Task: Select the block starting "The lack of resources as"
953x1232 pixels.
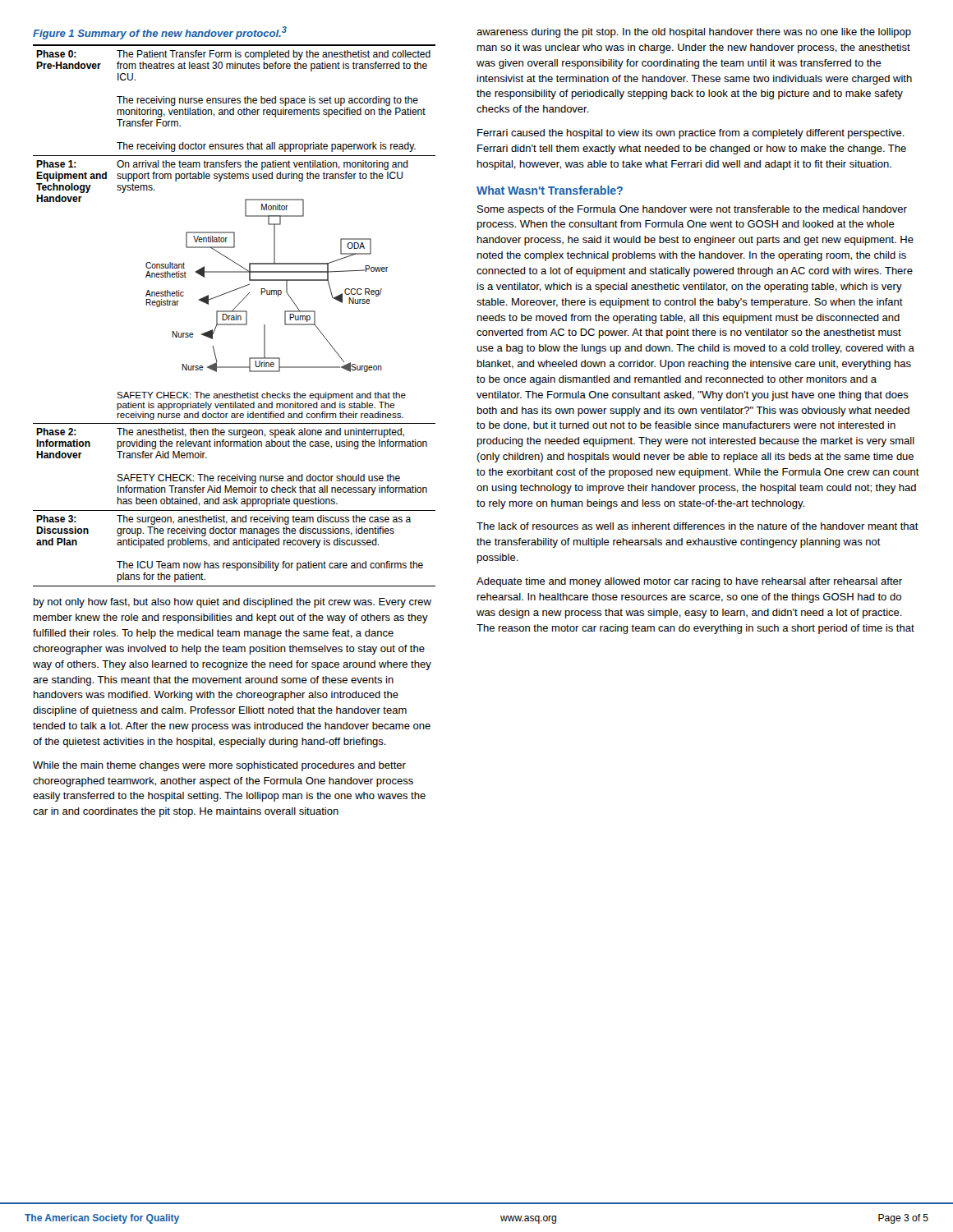Action: (x=697, y=542)
